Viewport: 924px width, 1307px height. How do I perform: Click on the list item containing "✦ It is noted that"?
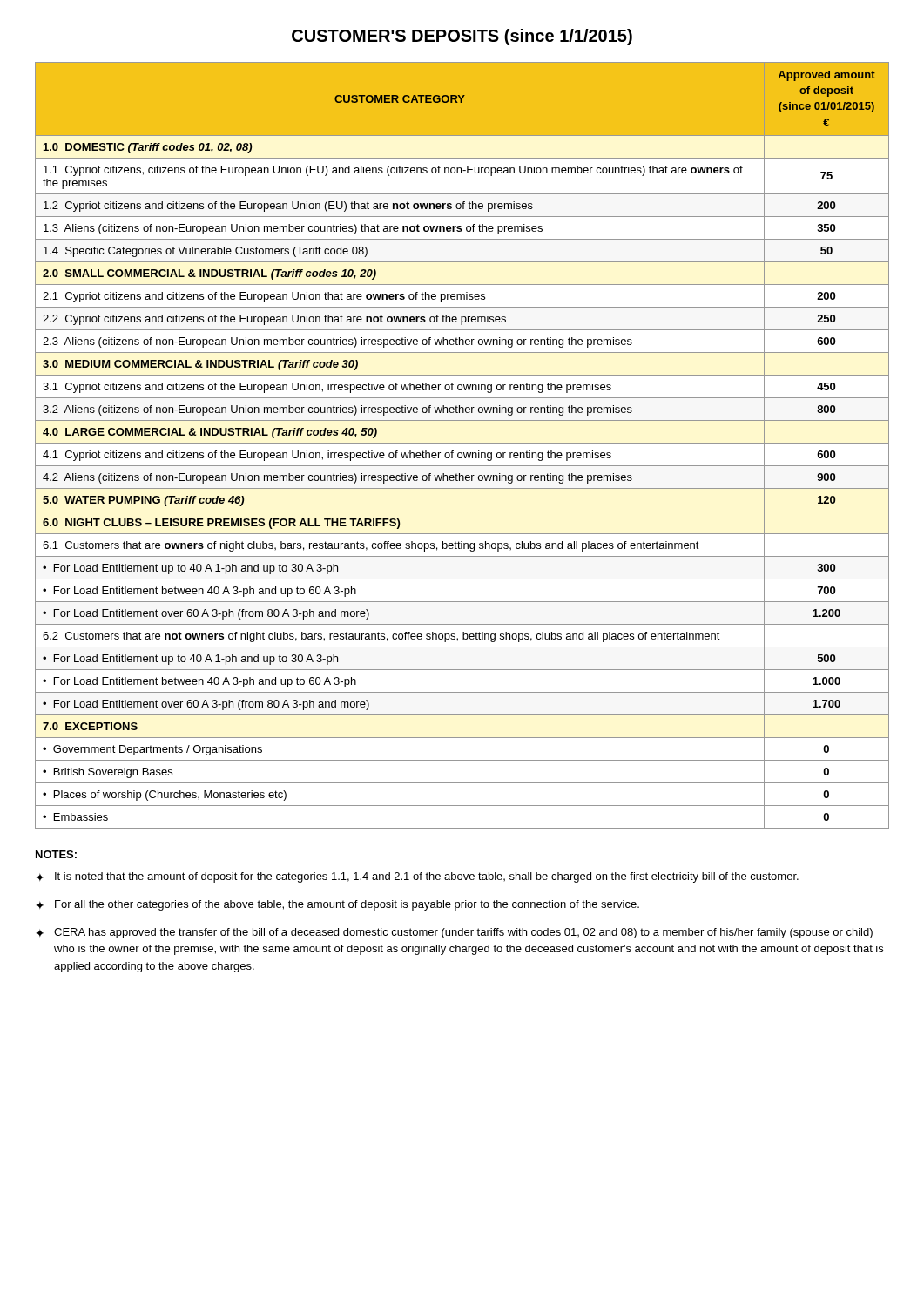[x=462, y=877]
